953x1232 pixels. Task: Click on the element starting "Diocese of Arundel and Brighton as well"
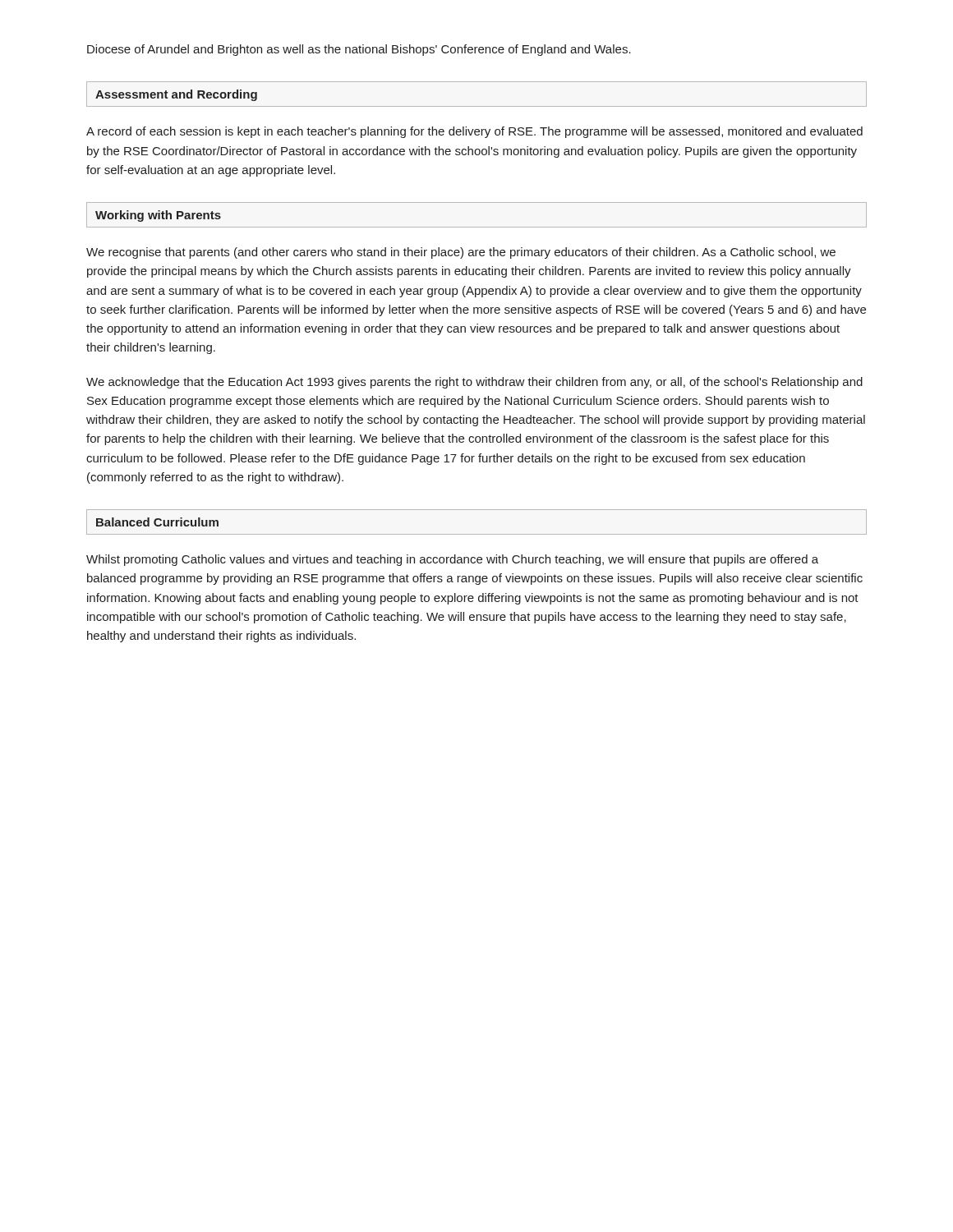(x=359, y=49)
